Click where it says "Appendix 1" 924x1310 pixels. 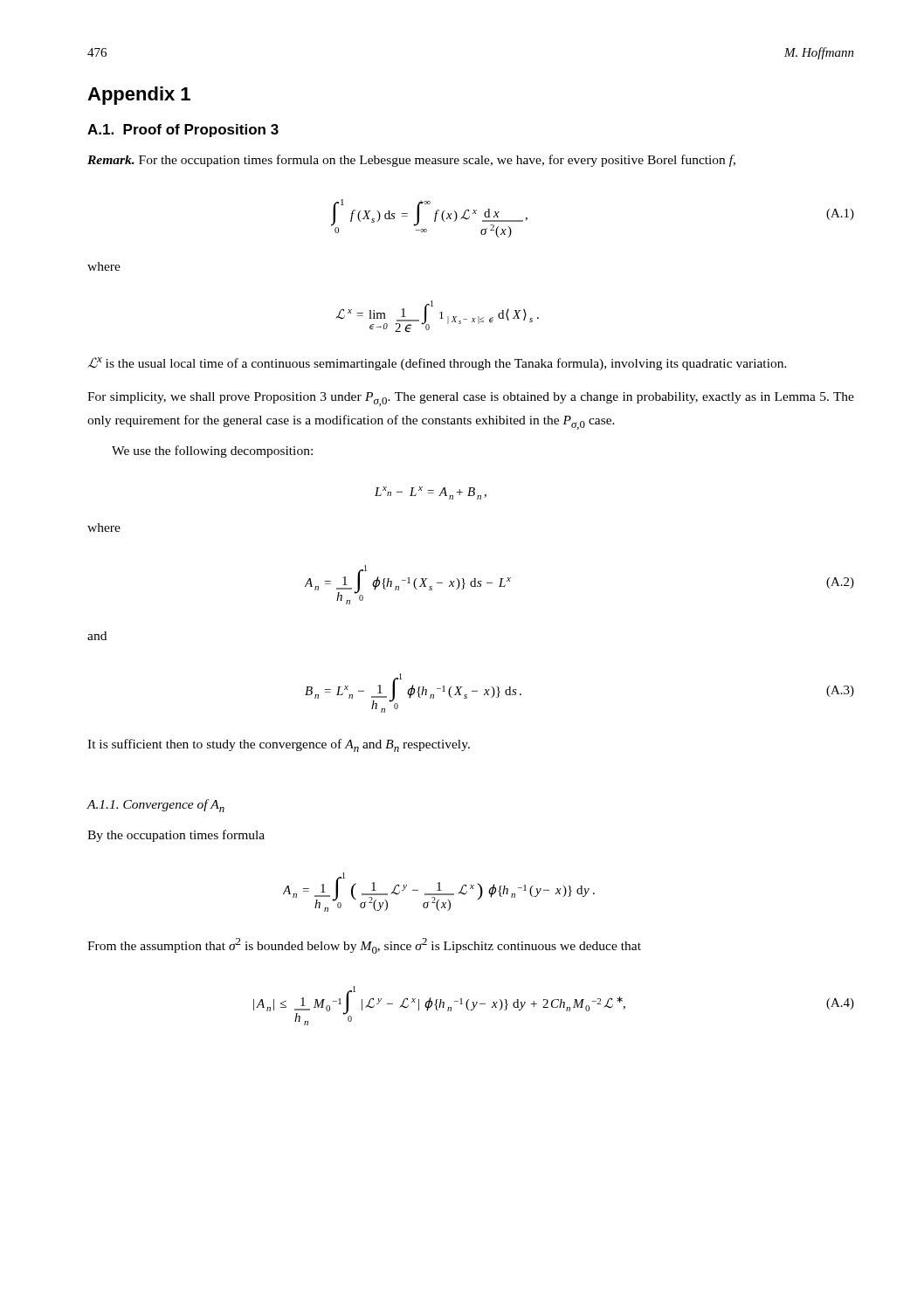click(x=139, y=96)
